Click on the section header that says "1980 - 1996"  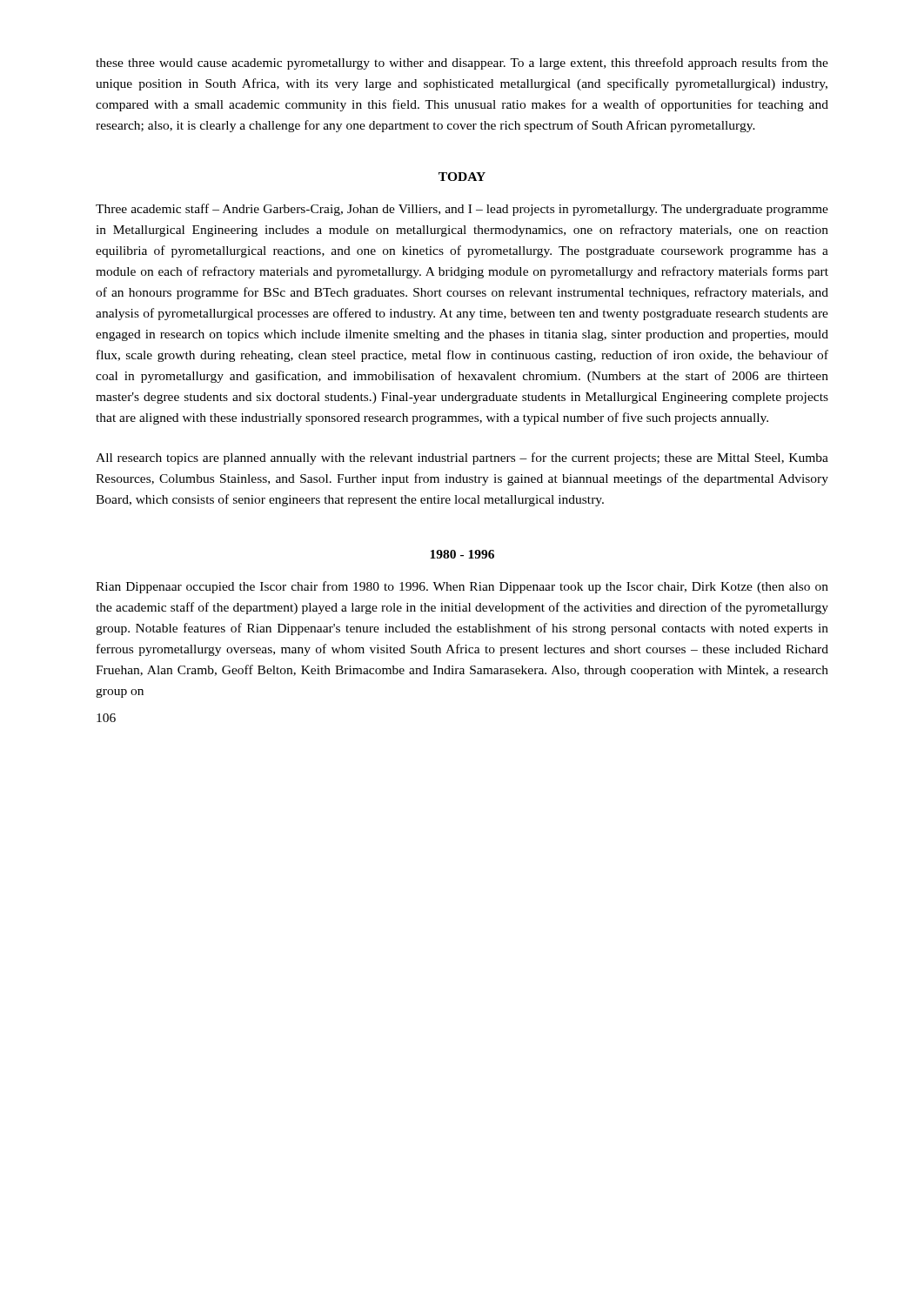tap(462, 554)
